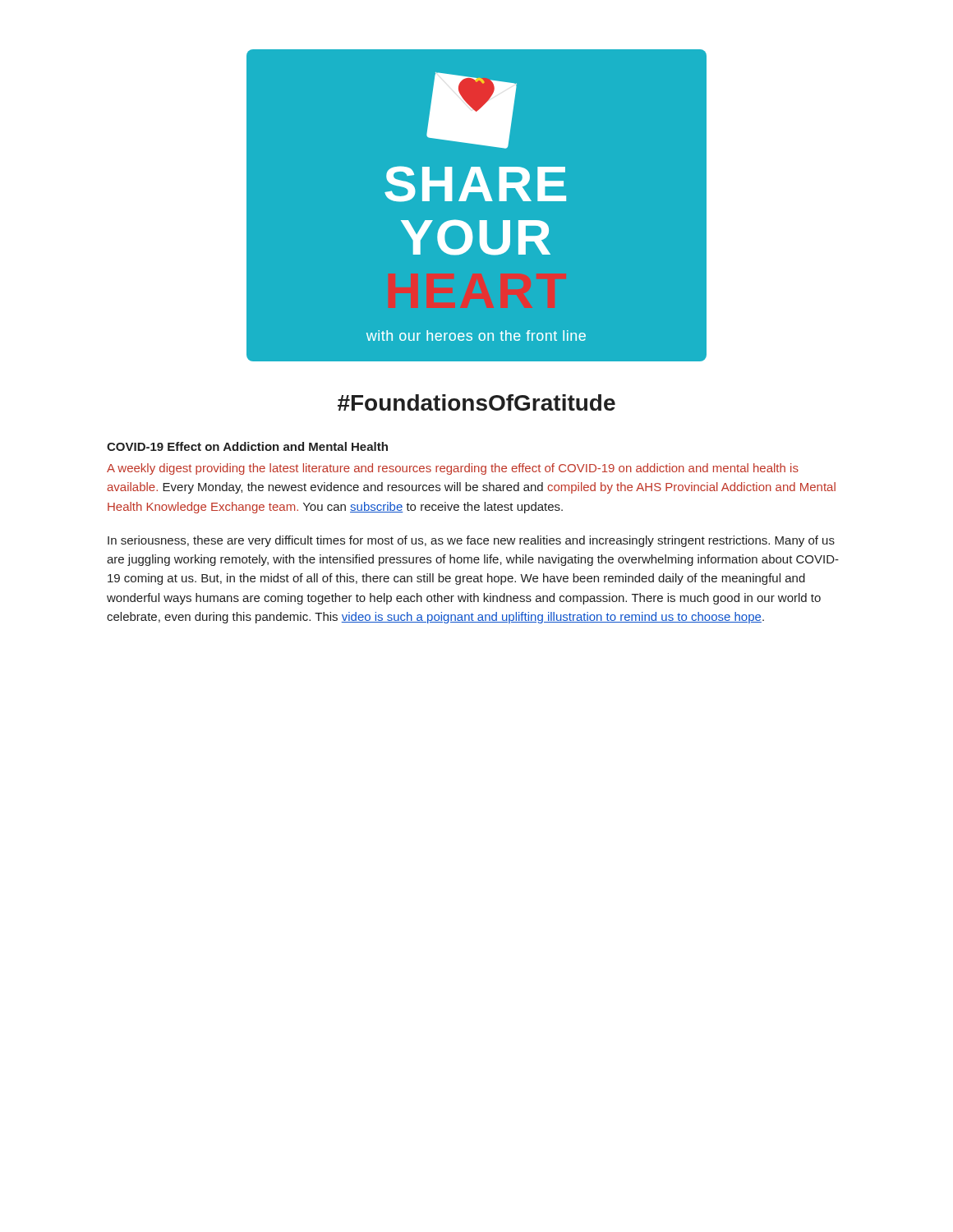Locate the region starting "A weekly digest providing the"
This screenshot has height=1232, width=953.
pos(471,487)
